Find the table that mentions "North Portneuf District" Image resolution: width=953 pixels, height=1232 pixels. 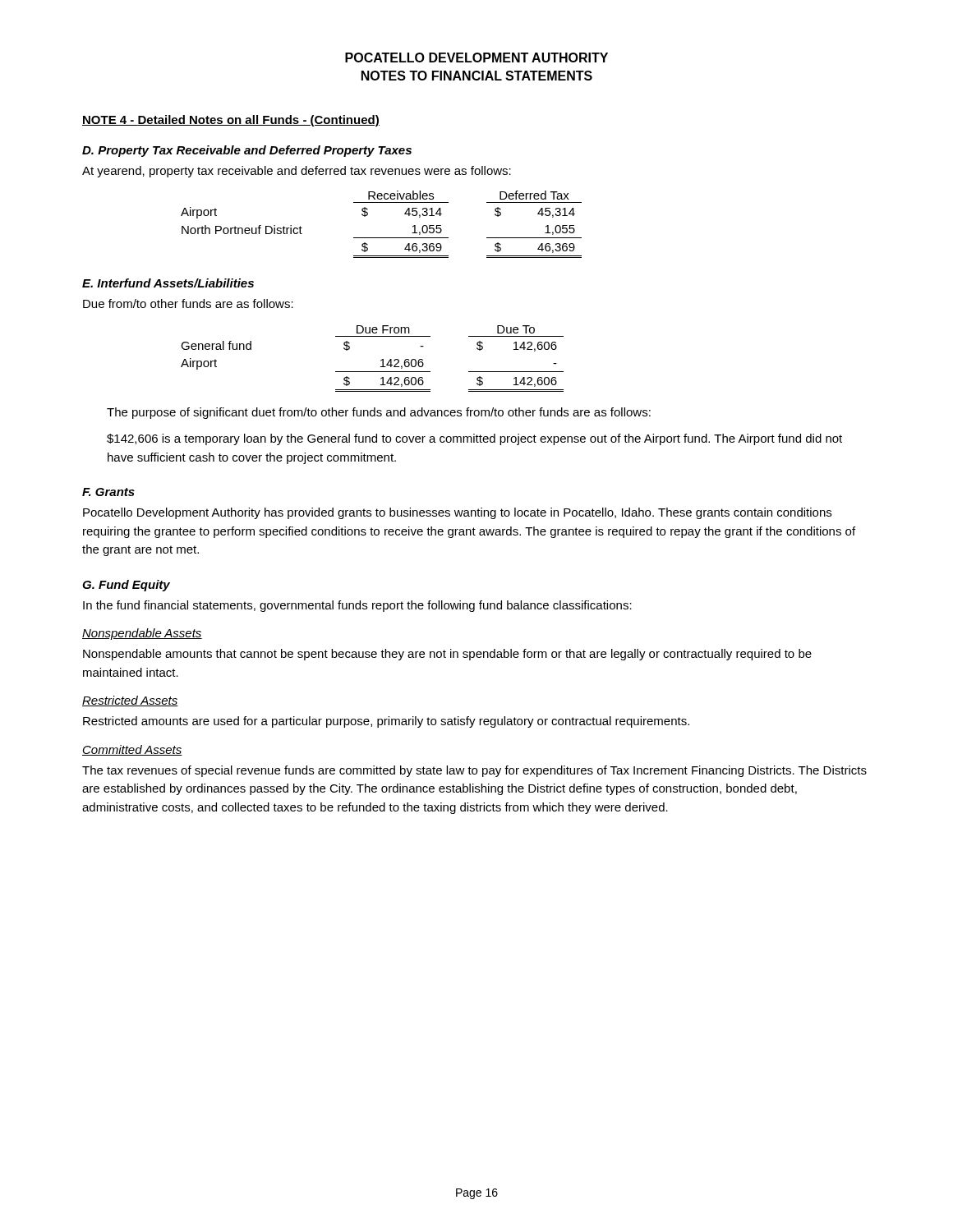pos(476,222)
